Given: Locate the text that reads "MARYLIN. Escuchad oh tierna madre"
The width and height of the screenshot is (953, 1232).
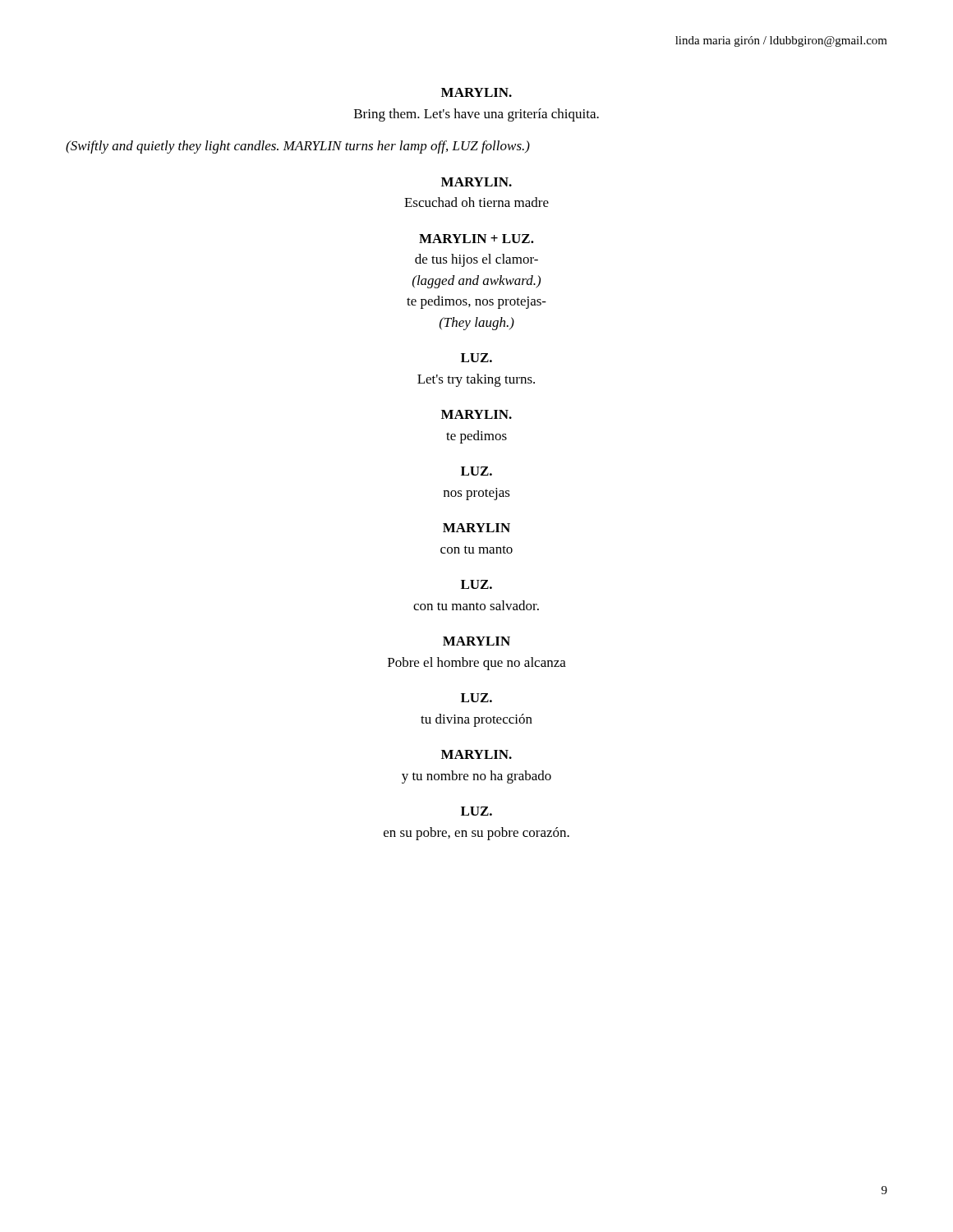Looking at the screenshot, I should click(x=476, y=192).
